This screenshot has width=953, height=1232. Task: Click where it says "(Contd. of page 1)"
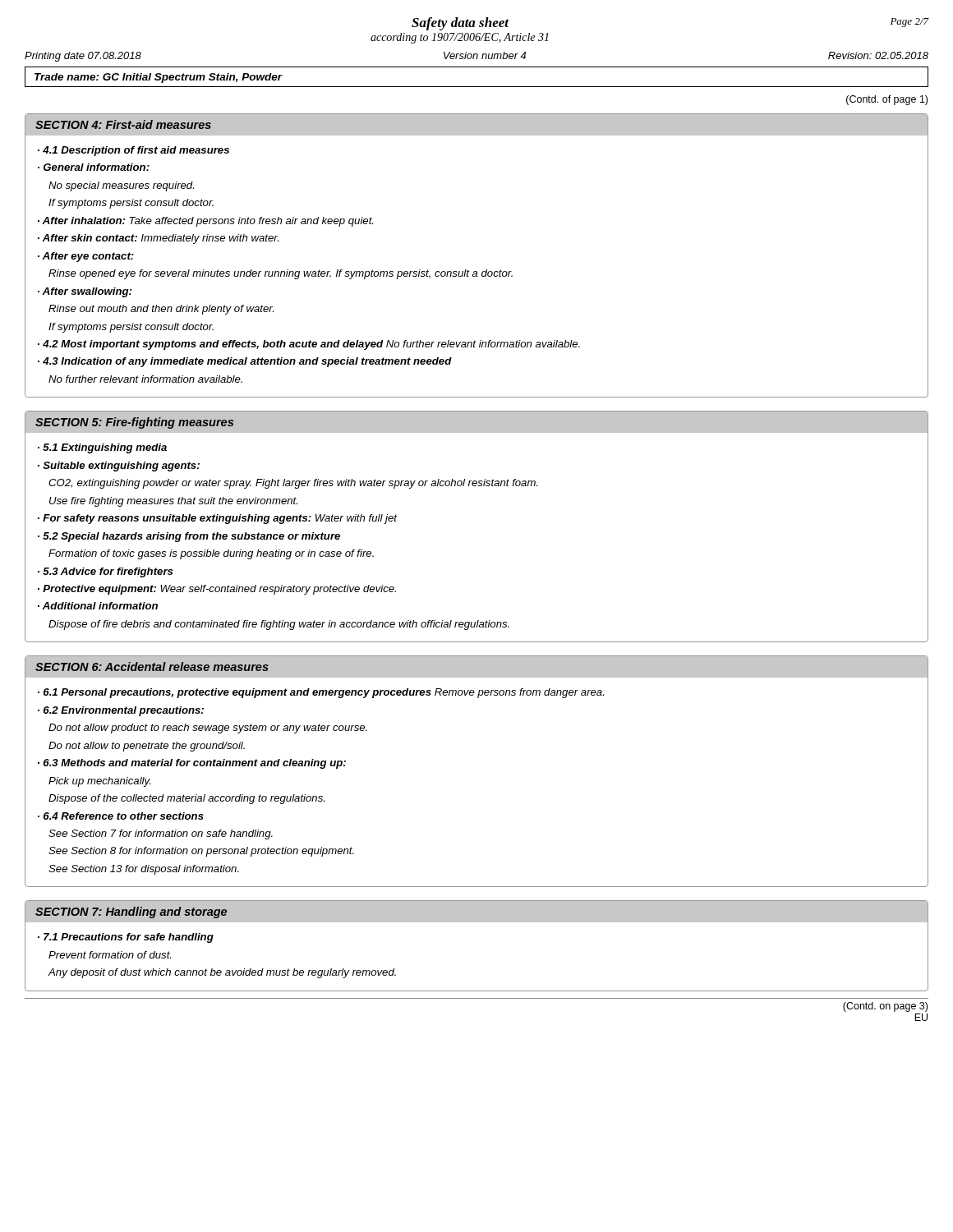[887, 99]
